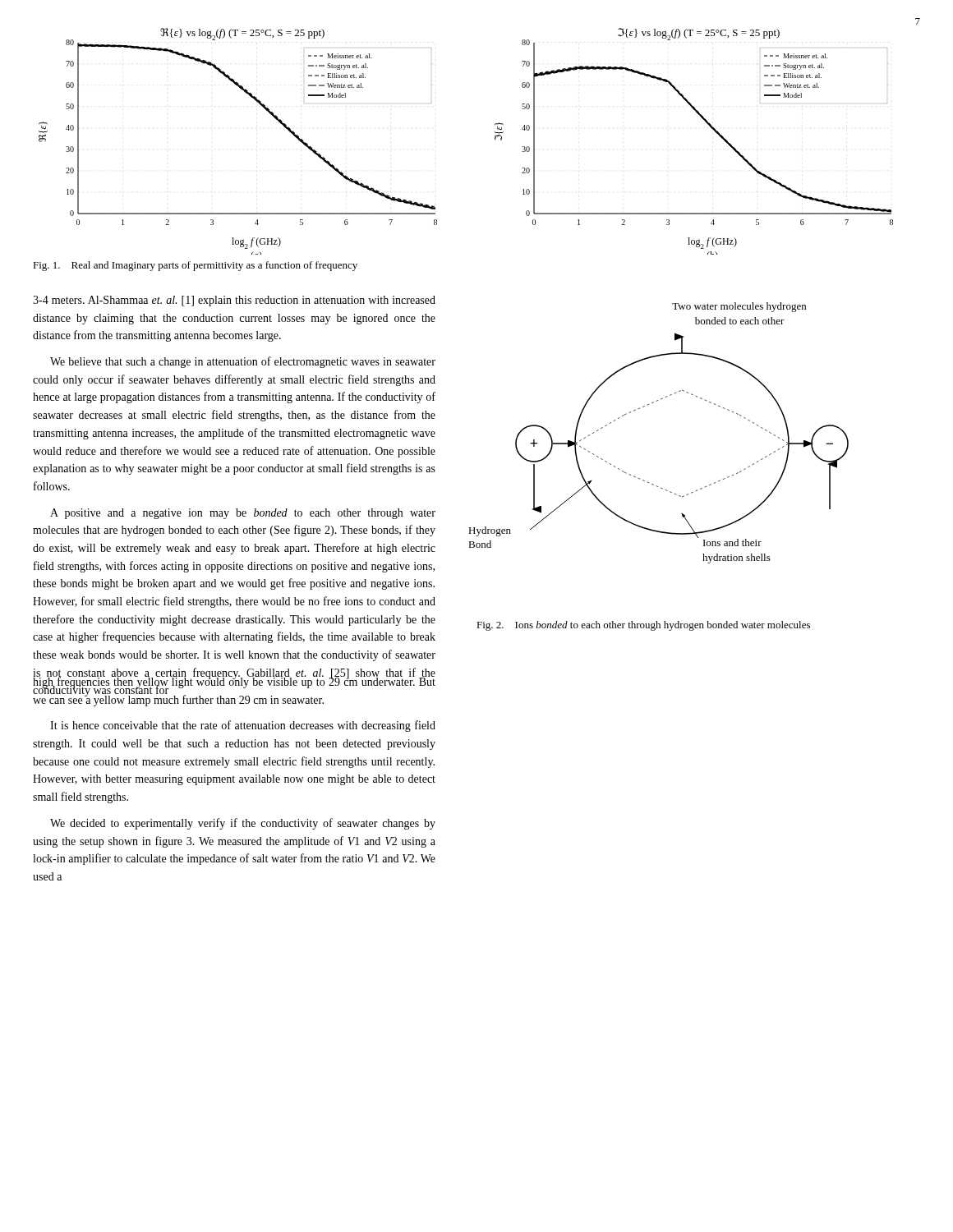Point to the block beginning "3-4 meters. Al-Shammaa et. al."

pyautogui.click(x=234, y=301)
